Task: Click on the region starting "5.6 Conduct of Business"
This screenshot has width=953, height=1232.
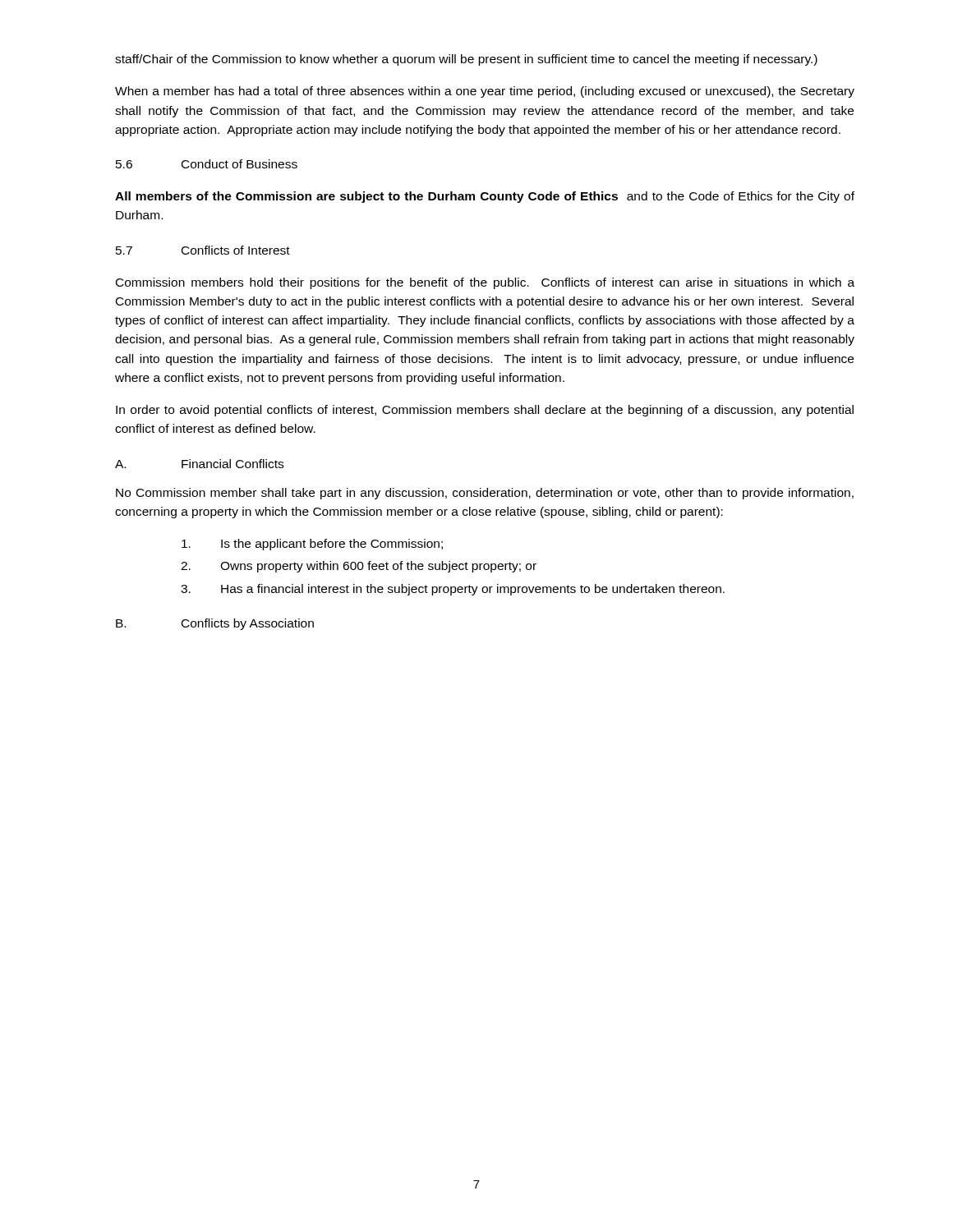Action: coord(206,164)
